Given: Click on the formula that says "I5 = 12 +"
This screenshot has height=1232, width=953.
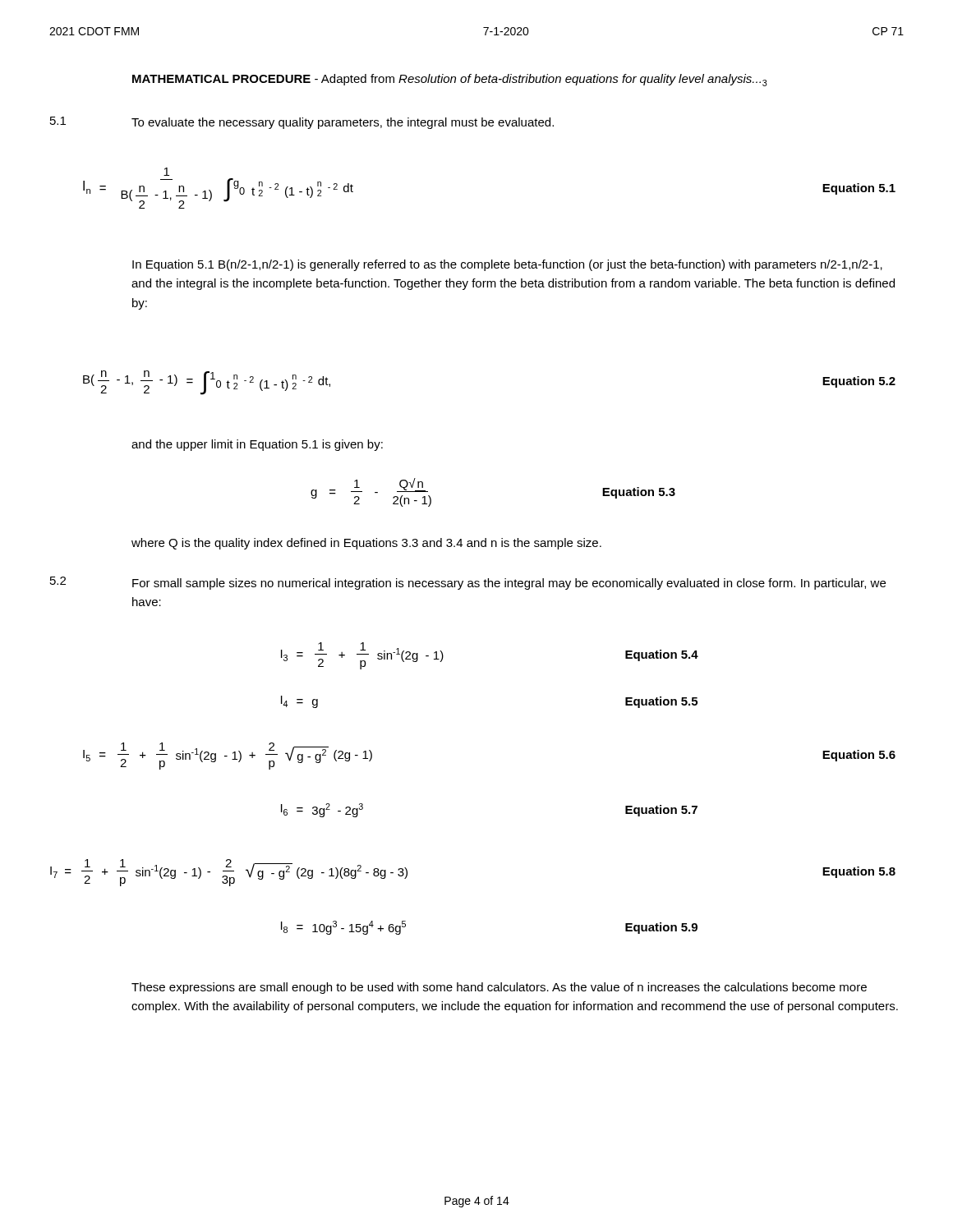Looking at the screenshot, I should point(240,756).
